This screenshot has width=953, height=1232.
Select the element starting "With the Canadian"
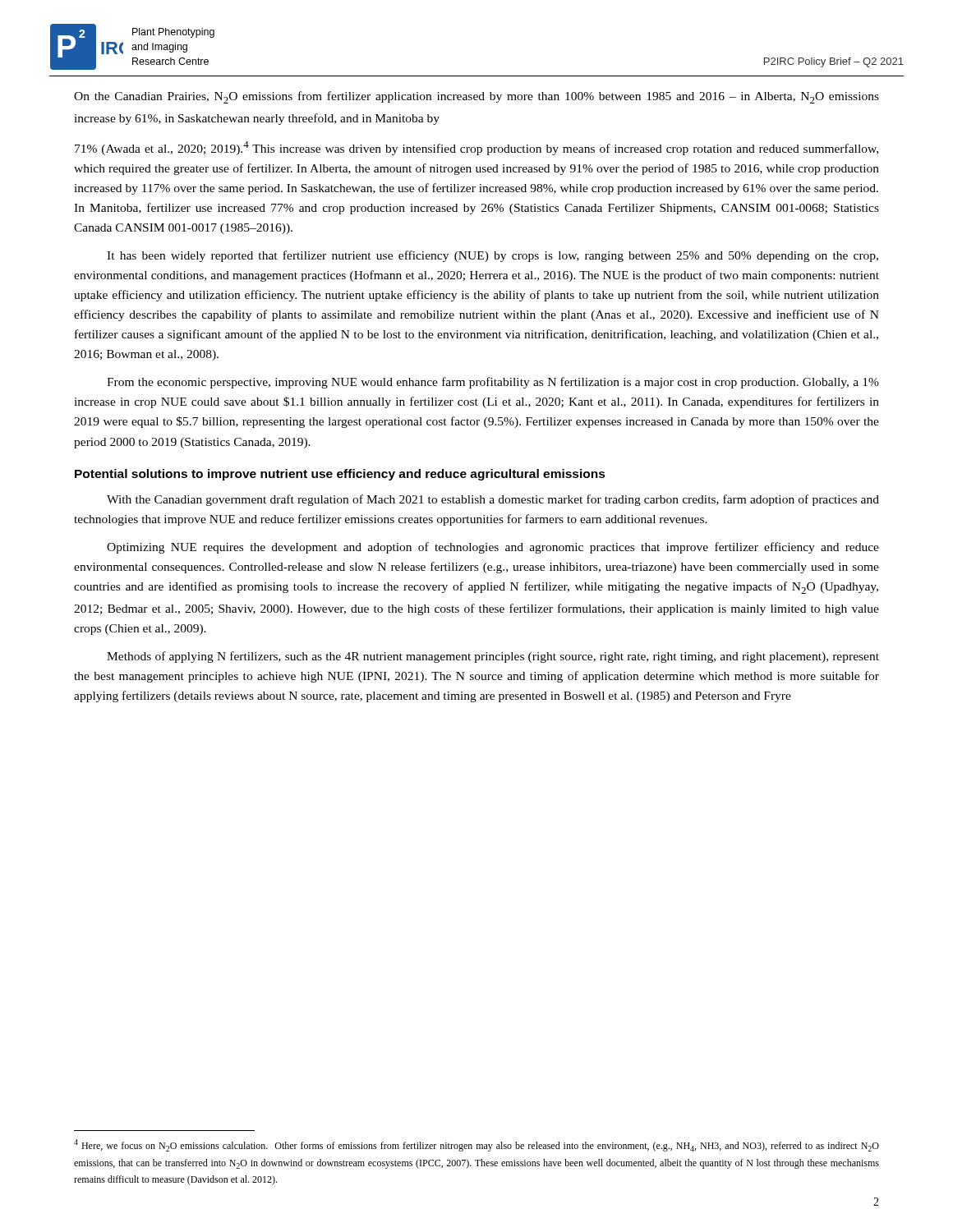click(x=476, y=597)
